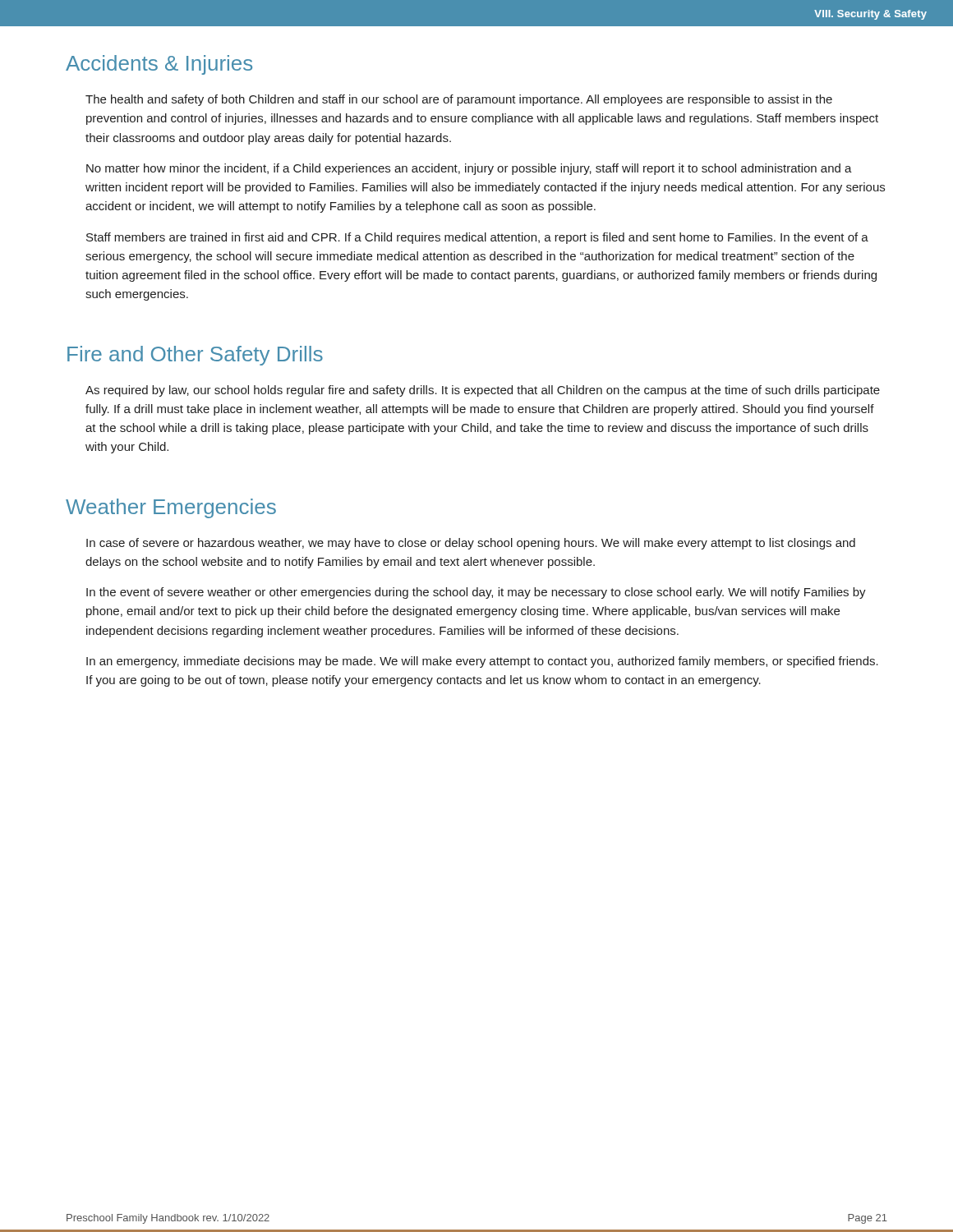Where is the passage that starts "The health and safety of"?
Image resolution: width=953 pixels, height=1232 pixels.
pyautogui.click(x=482, y=118)
